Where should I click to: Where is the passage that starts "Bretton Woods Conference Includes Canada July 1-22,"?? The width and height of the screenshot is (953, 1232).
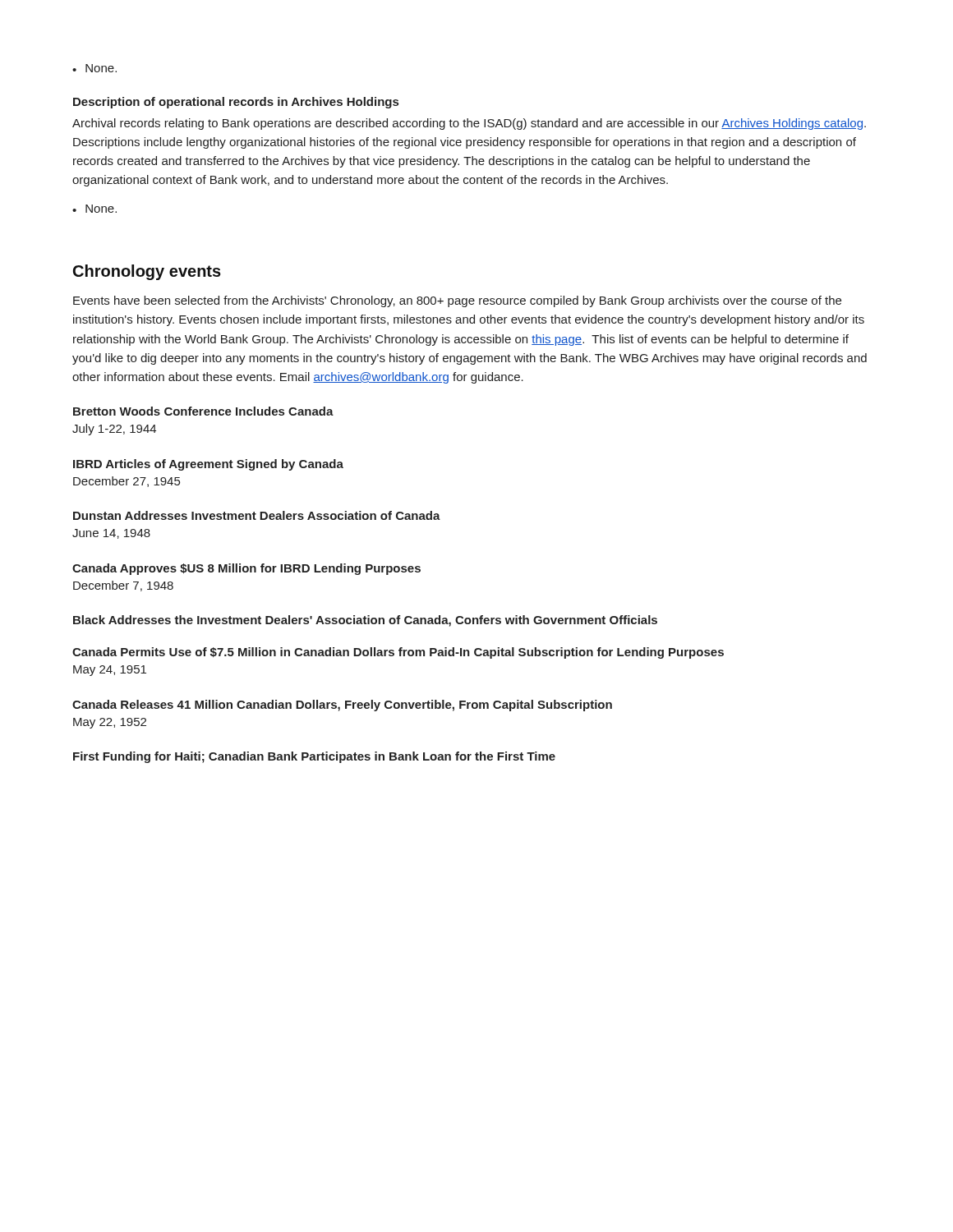point(203,411)
